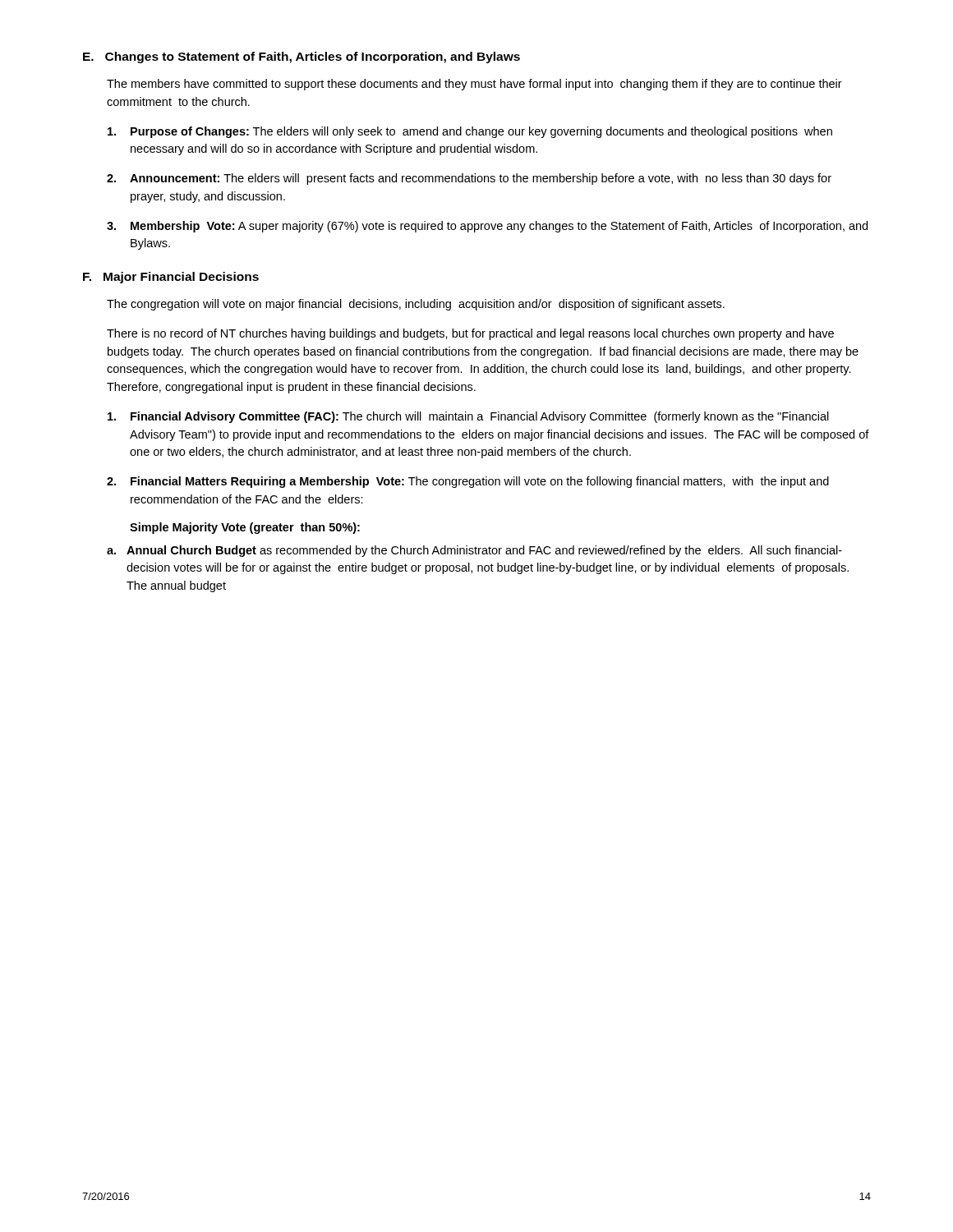Navigate to the block starting "2. Financial Matters"

(x=489, y=491)
